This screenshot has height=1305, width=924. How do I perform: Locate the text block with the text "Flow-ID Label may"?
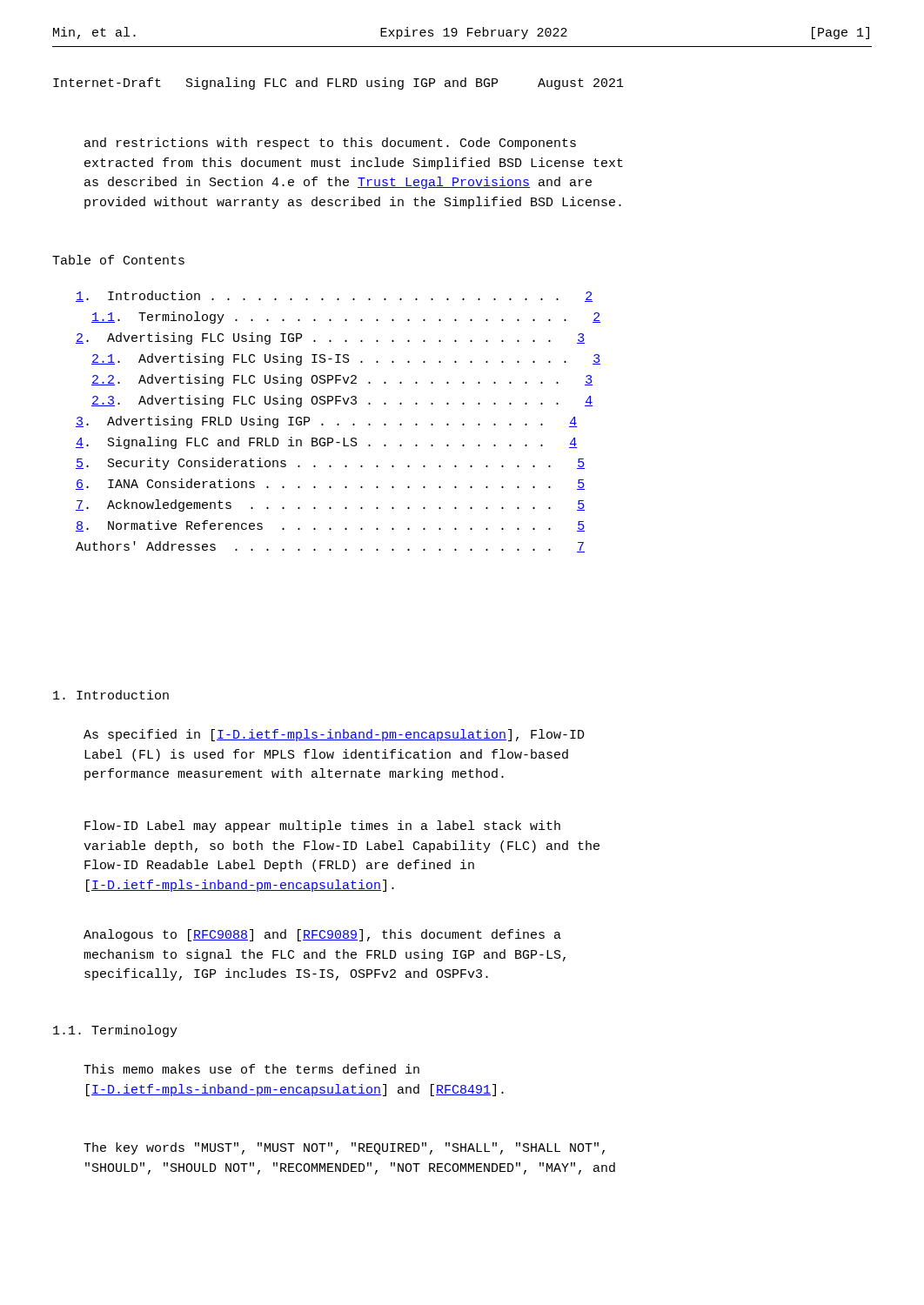[462, 857]
